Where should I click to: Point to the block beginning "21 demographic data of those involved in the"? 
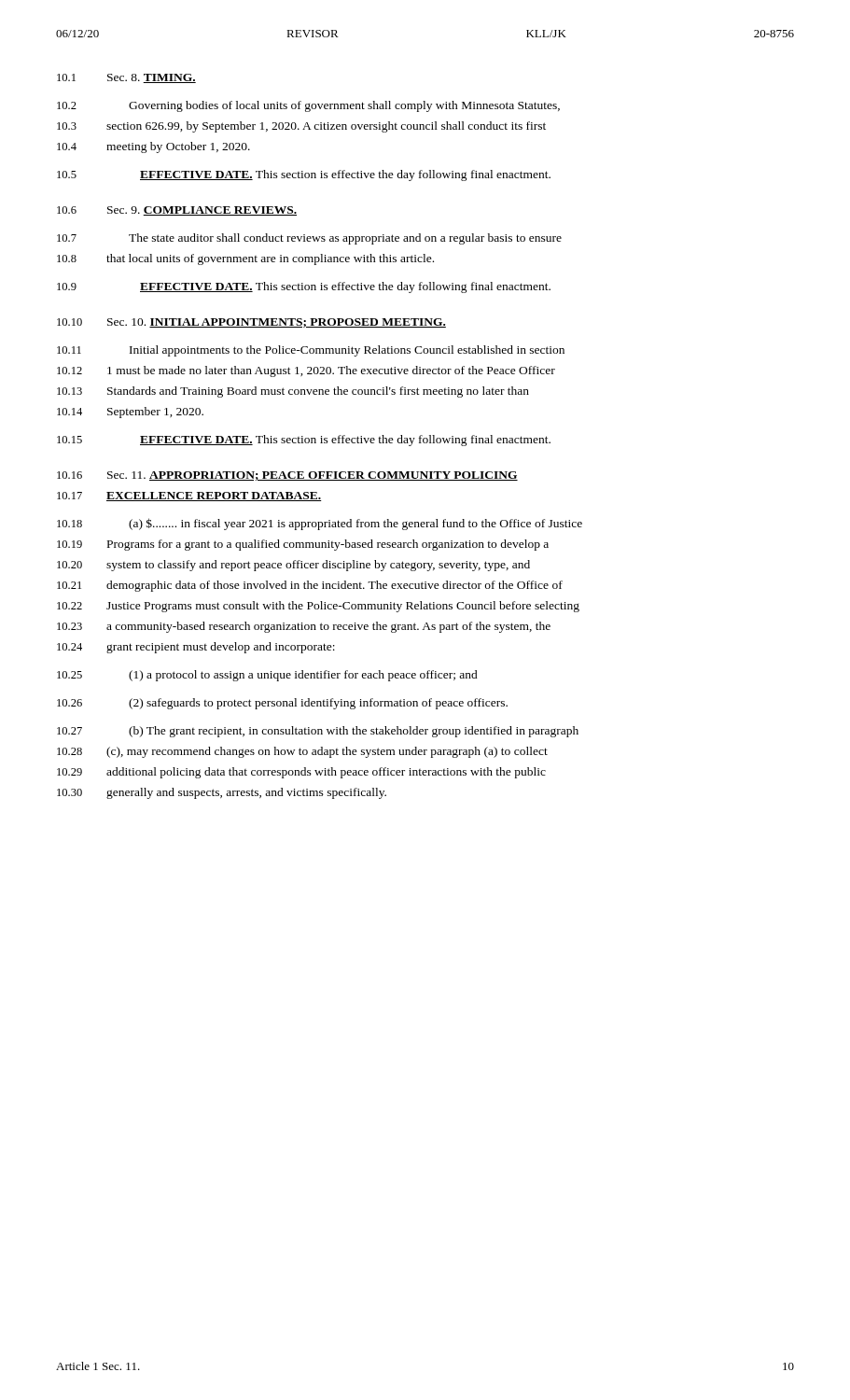pos(425,585)
